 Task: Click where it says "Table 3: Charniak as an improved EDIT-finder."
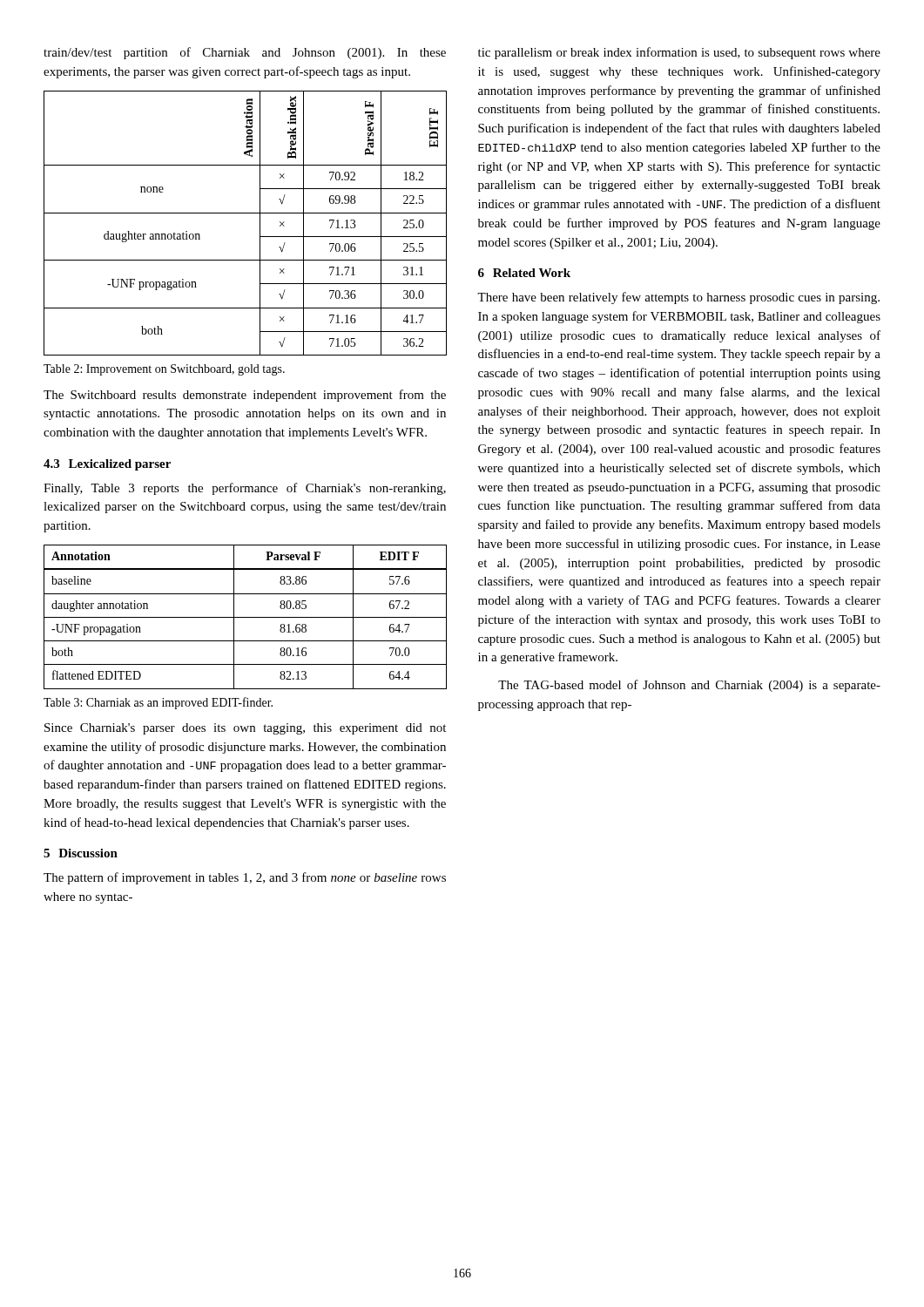coord(159,703)
